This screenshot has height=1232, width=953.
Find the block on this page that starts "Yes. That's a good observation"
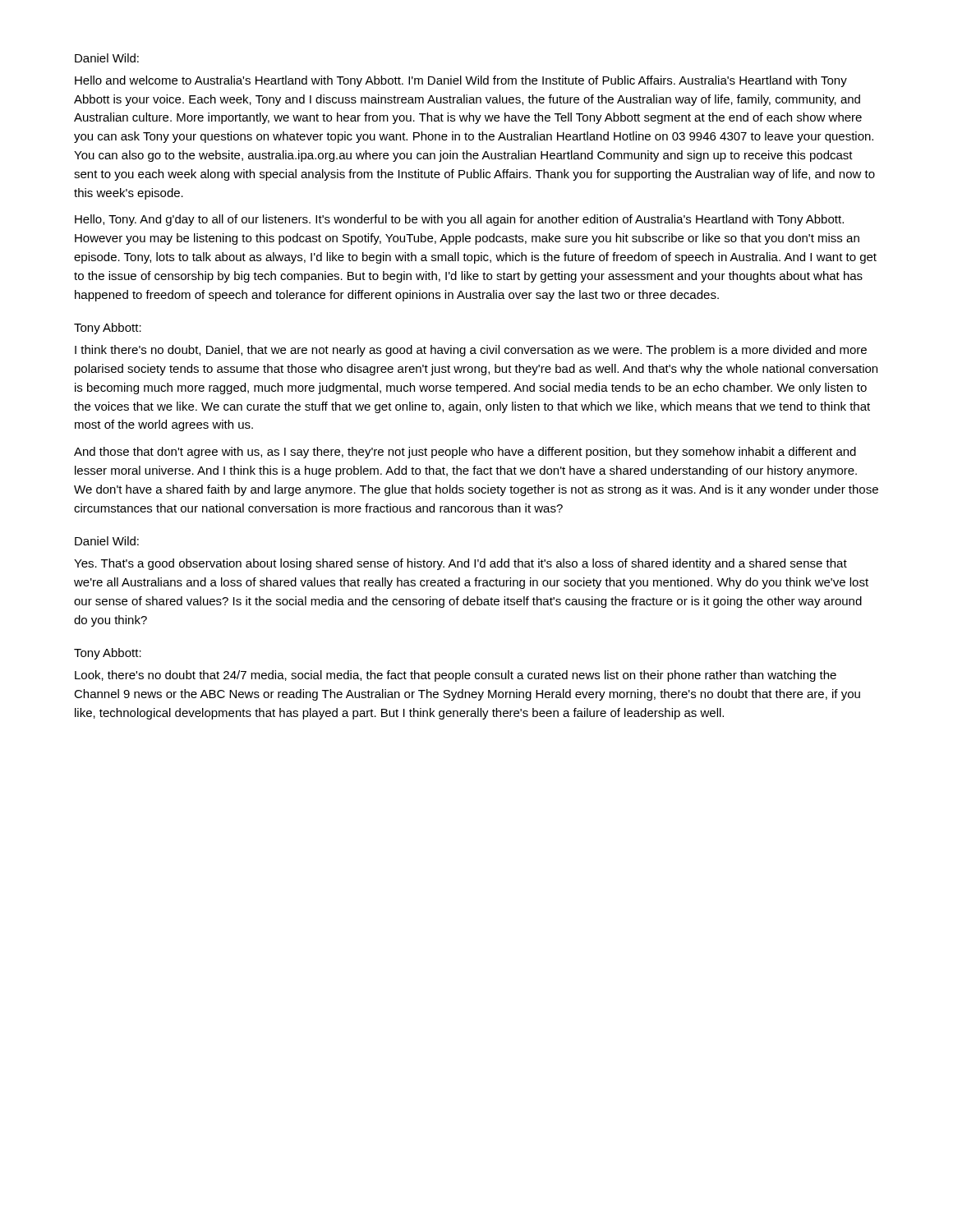[471, 591]
